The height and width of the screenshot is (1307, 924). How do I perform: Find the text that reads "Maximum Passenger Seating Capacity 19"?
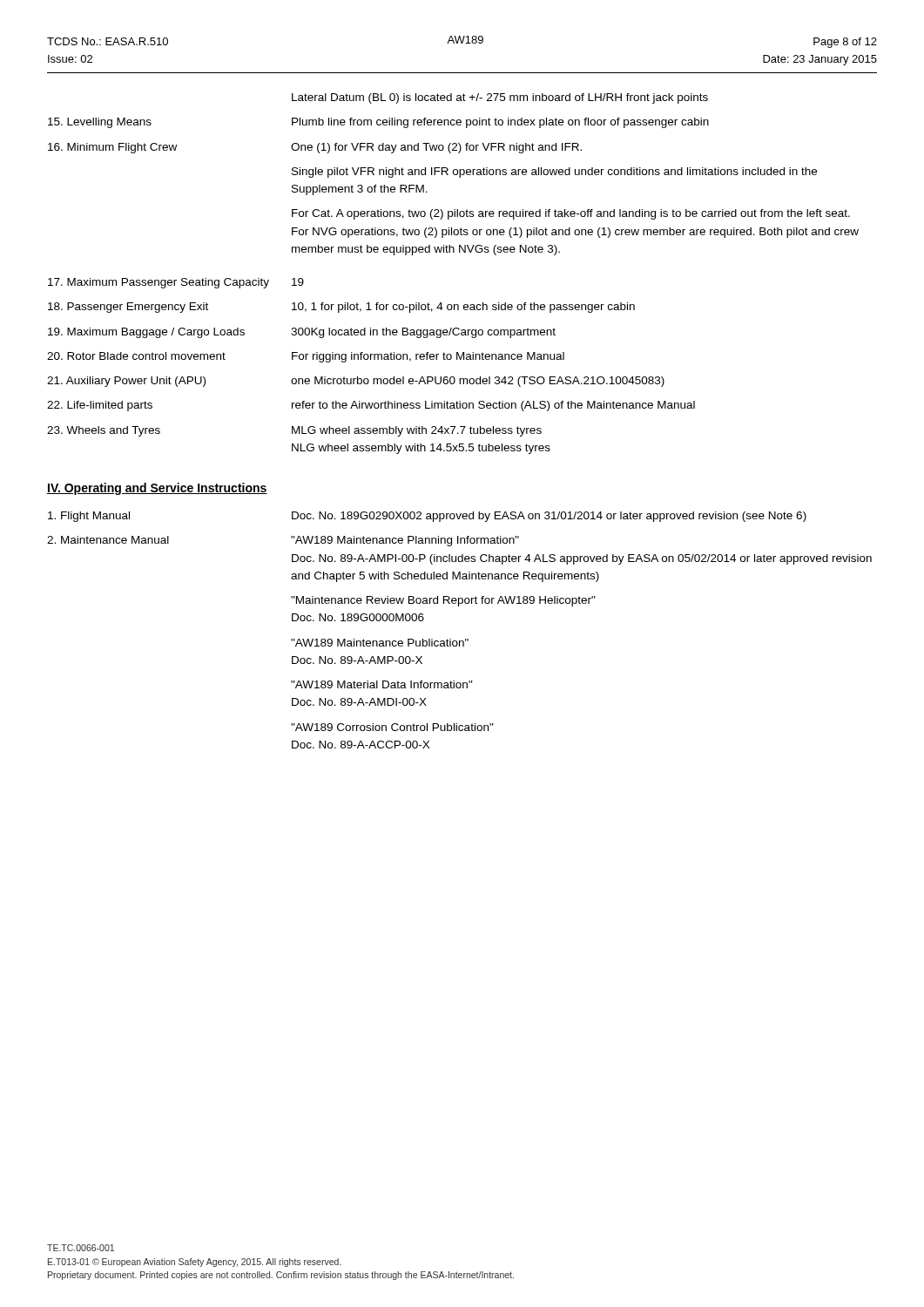point(176,283)
